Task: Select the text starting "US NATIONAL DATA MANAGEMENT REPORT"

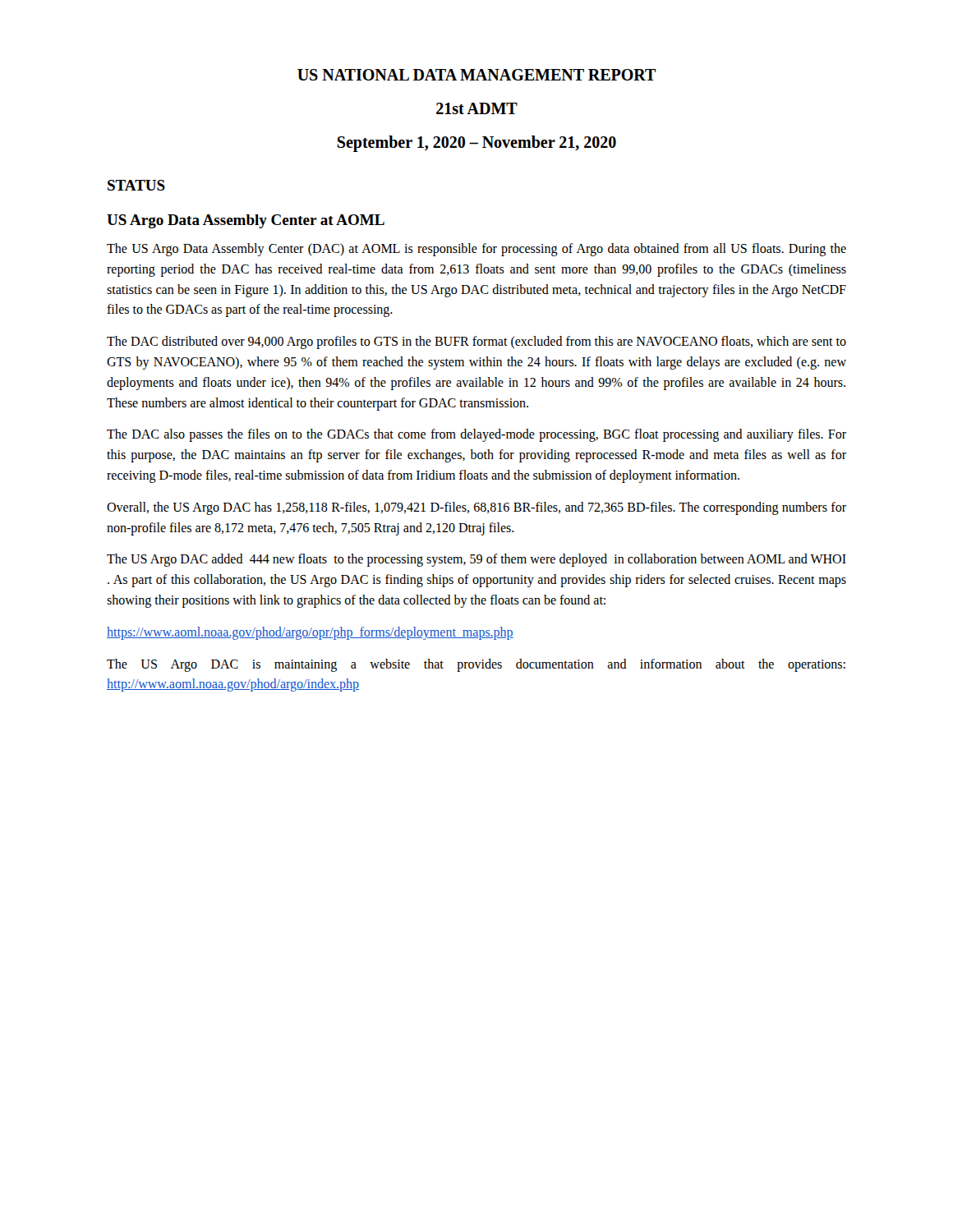Action: [x=476, y=75]
